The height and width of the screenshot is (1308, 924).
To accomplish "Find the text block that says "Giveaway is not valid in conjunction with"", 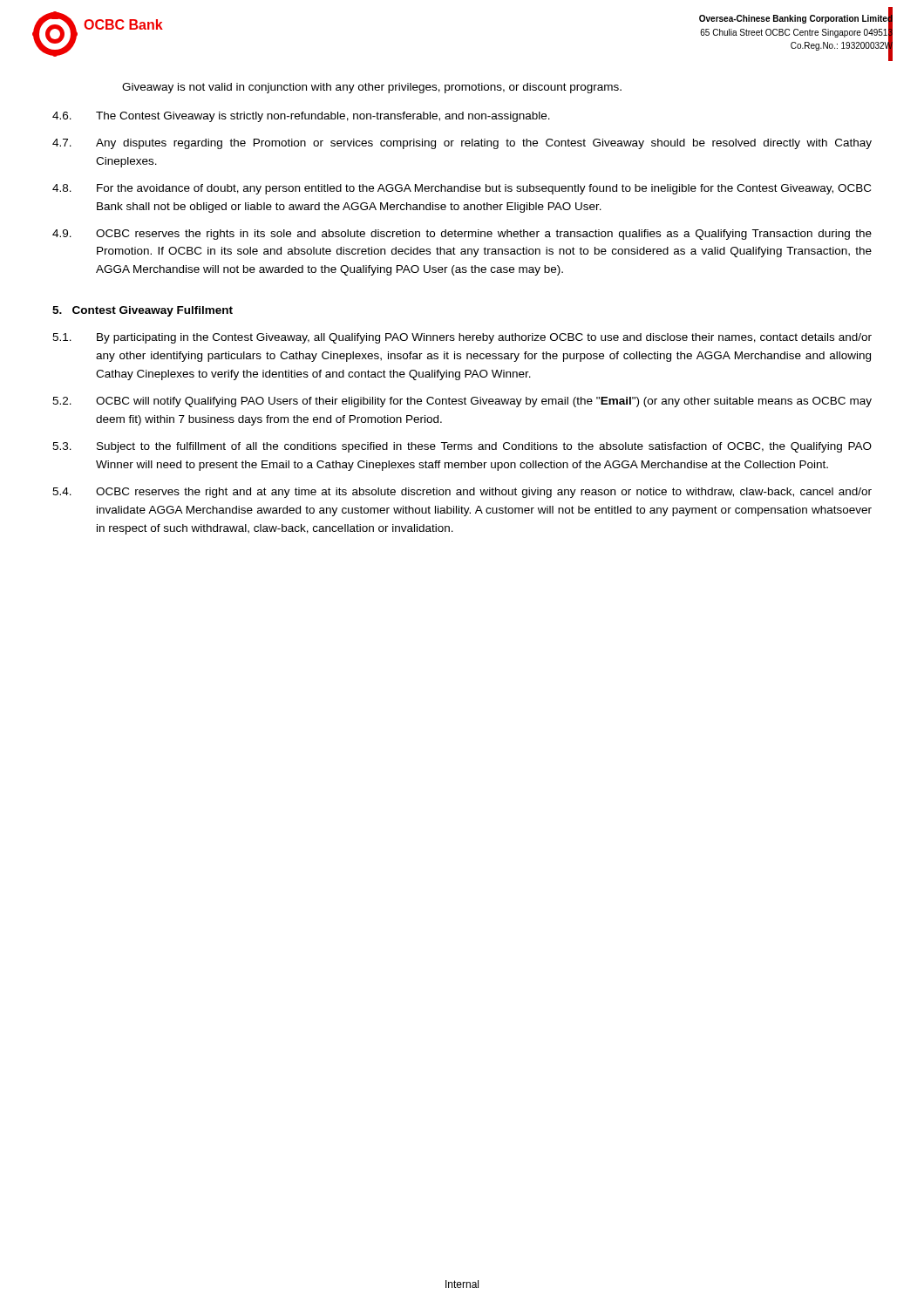I will point(372,87).
